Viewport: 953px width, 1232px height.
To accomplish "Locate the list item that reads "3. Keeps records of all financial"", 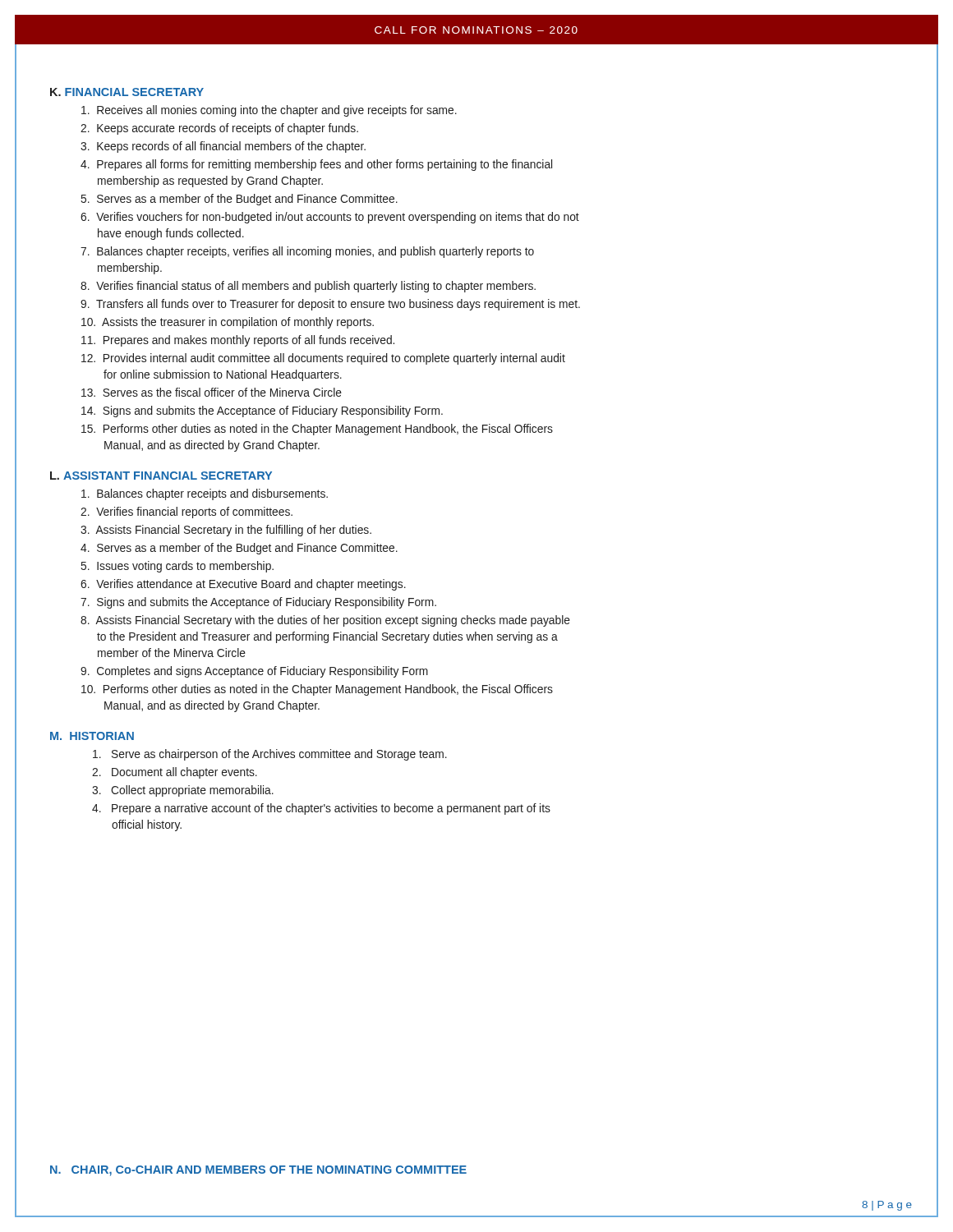I will pos(224,147).
